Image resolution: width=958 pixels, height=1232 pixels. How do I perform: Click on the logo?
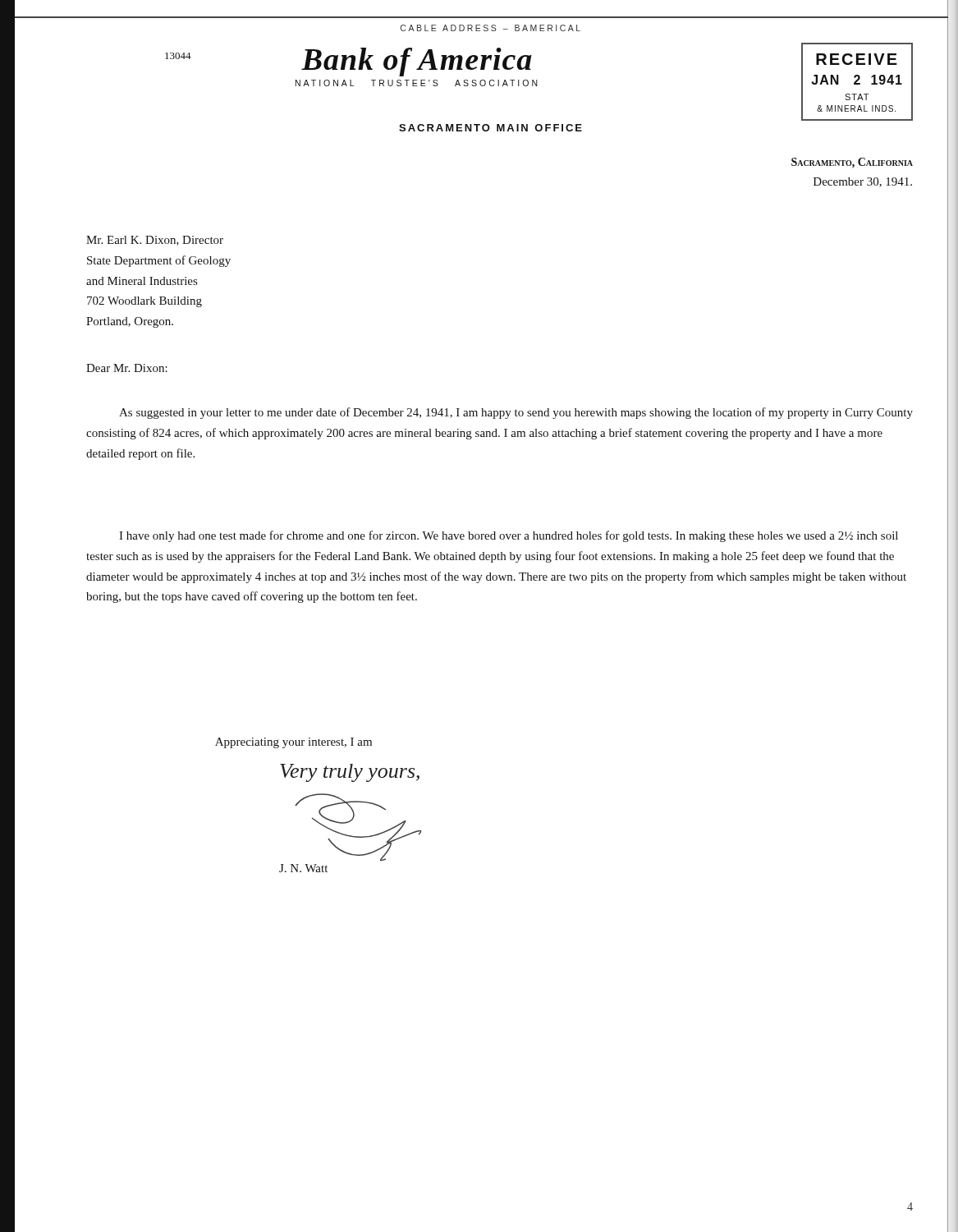pos(417,65)
